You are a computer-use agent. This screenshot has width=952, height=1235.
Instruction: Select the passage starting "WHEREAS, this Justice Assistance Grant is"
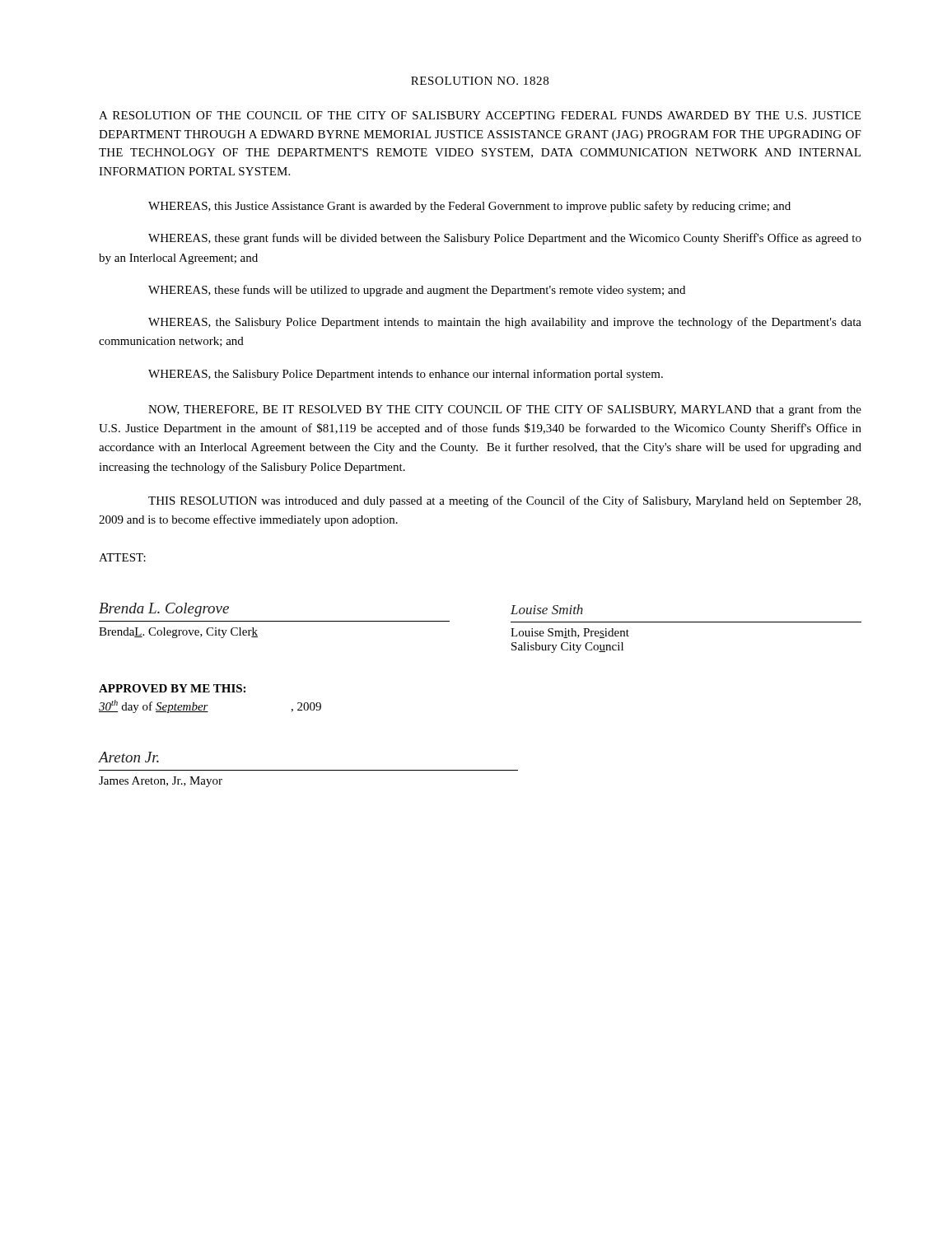(x=470, y=206)
